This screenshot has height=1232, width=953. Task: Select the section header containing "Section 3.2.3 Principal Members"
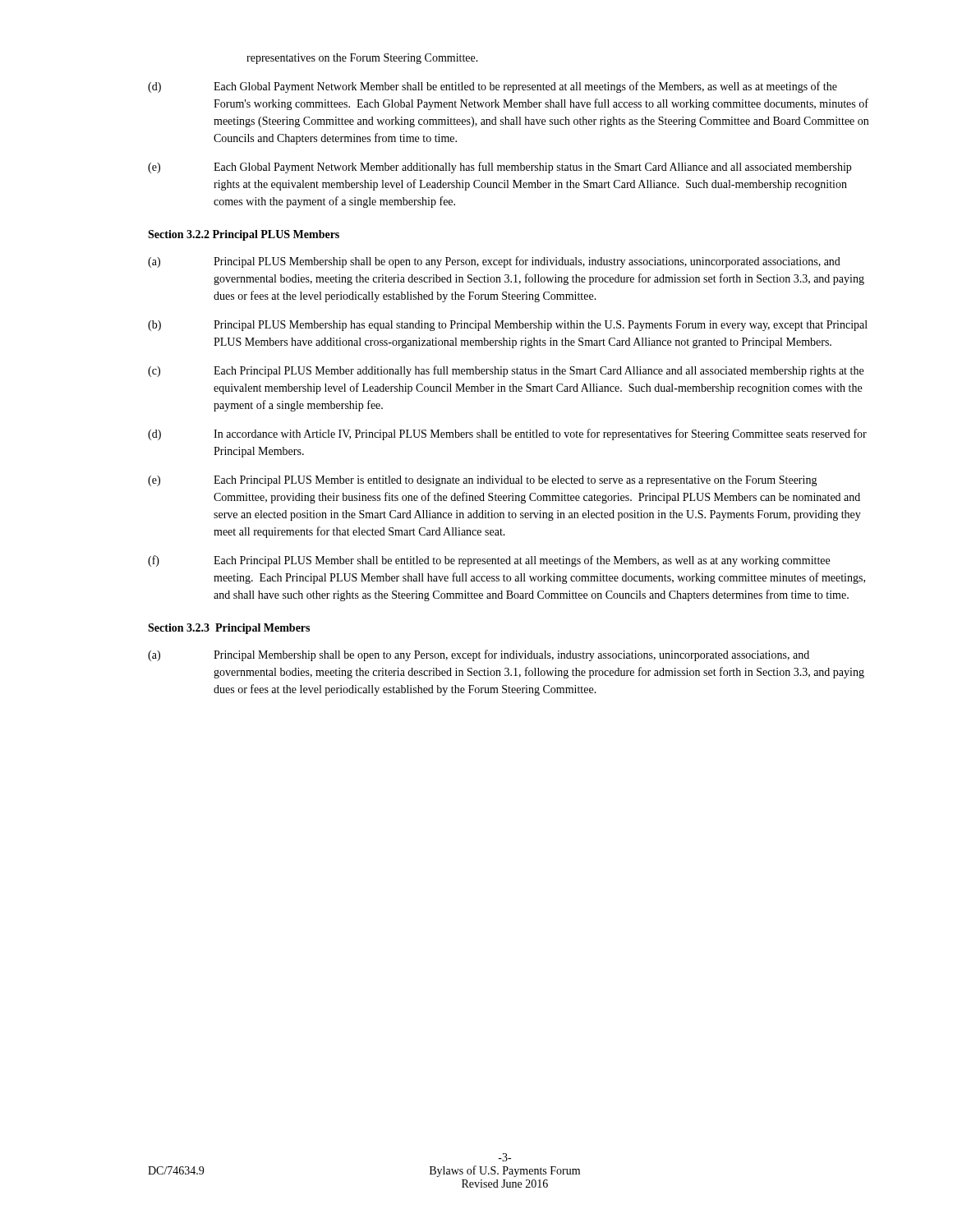[229, 628]
